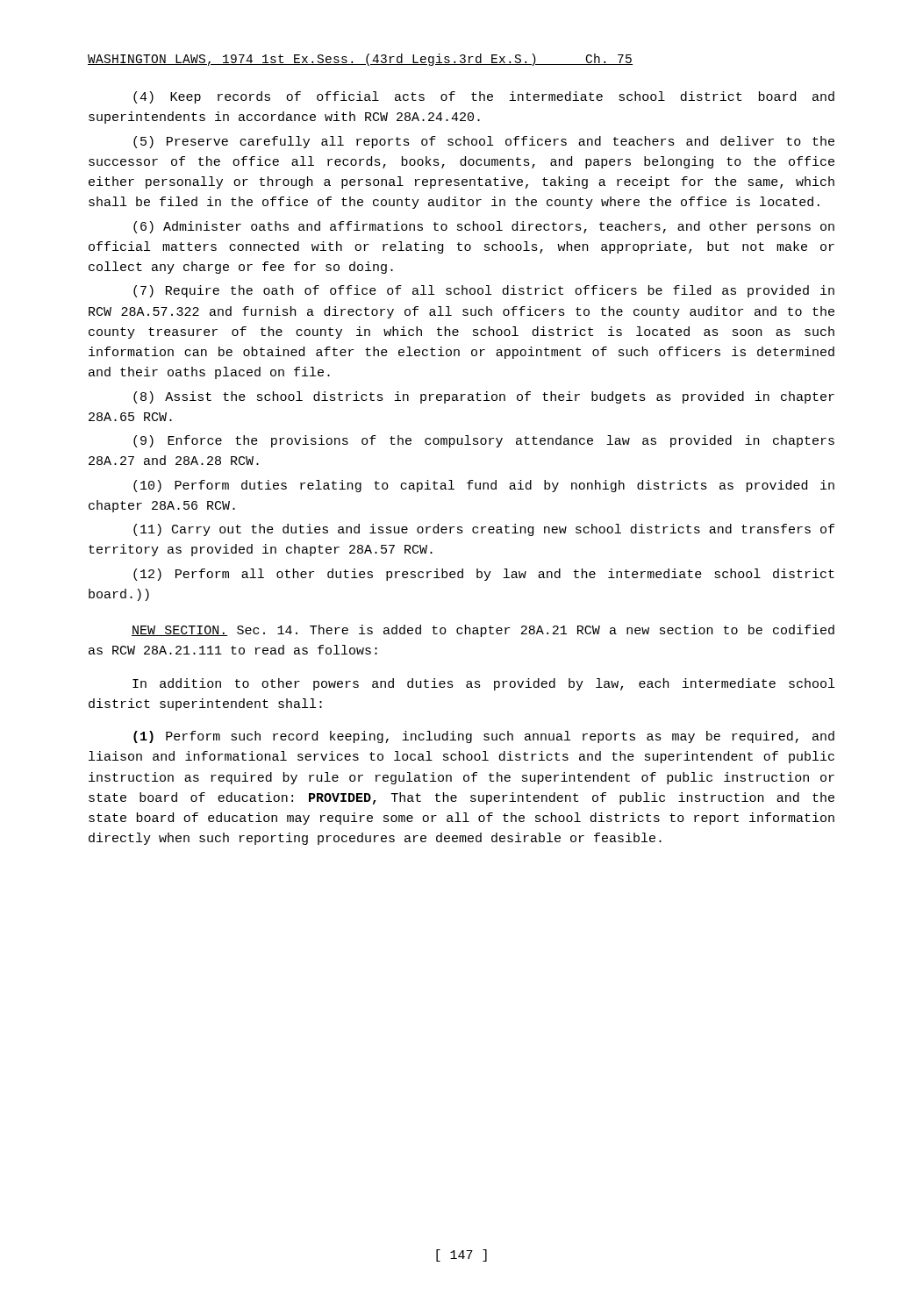This screenshot has height=1316, width=923.
Task: Find the list item that says "(5) Preserve carefully all"
Action: pos(462,173)
